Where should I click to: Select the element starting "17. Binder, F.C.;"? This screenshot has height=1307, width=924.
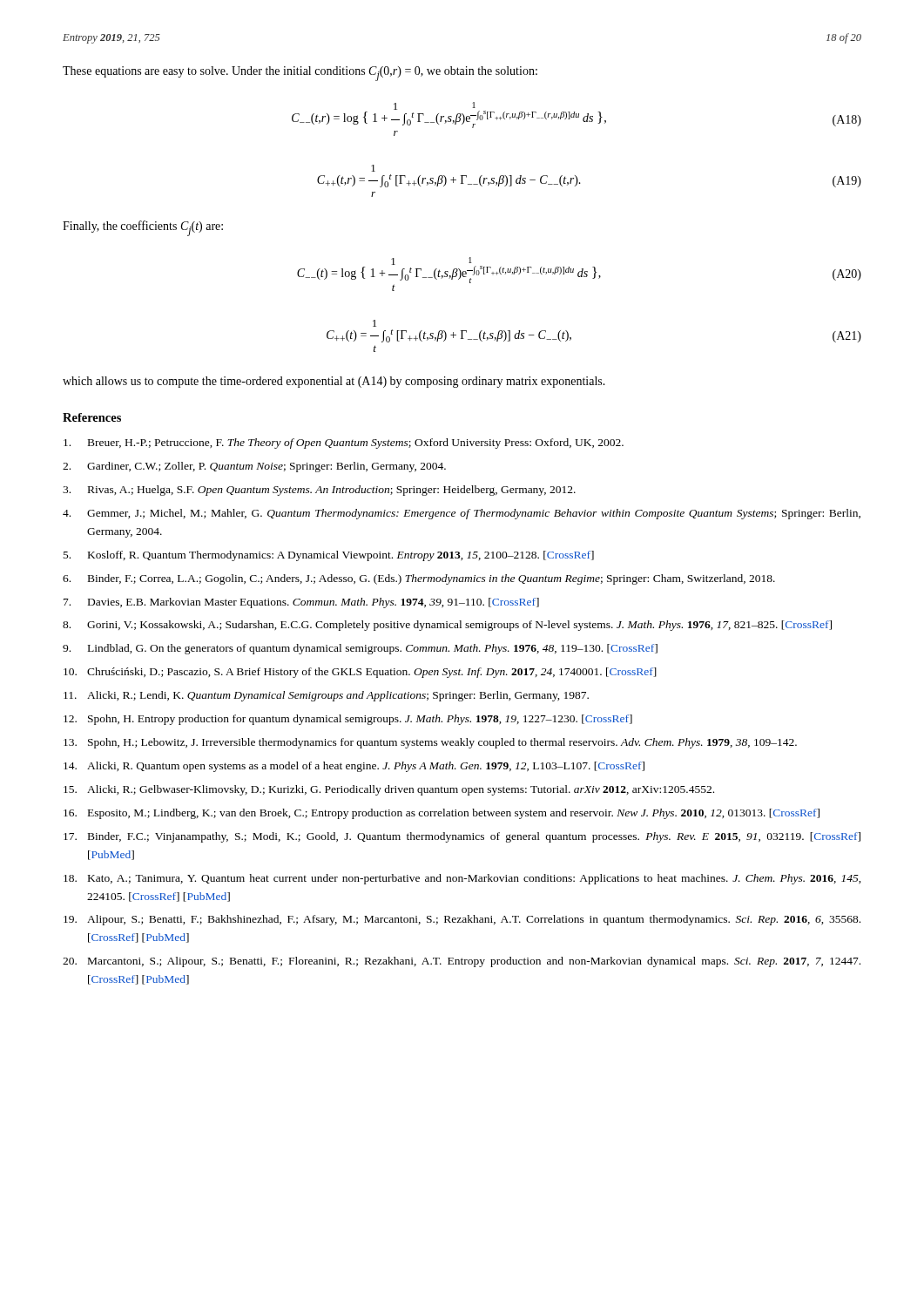tap(462, 846)
